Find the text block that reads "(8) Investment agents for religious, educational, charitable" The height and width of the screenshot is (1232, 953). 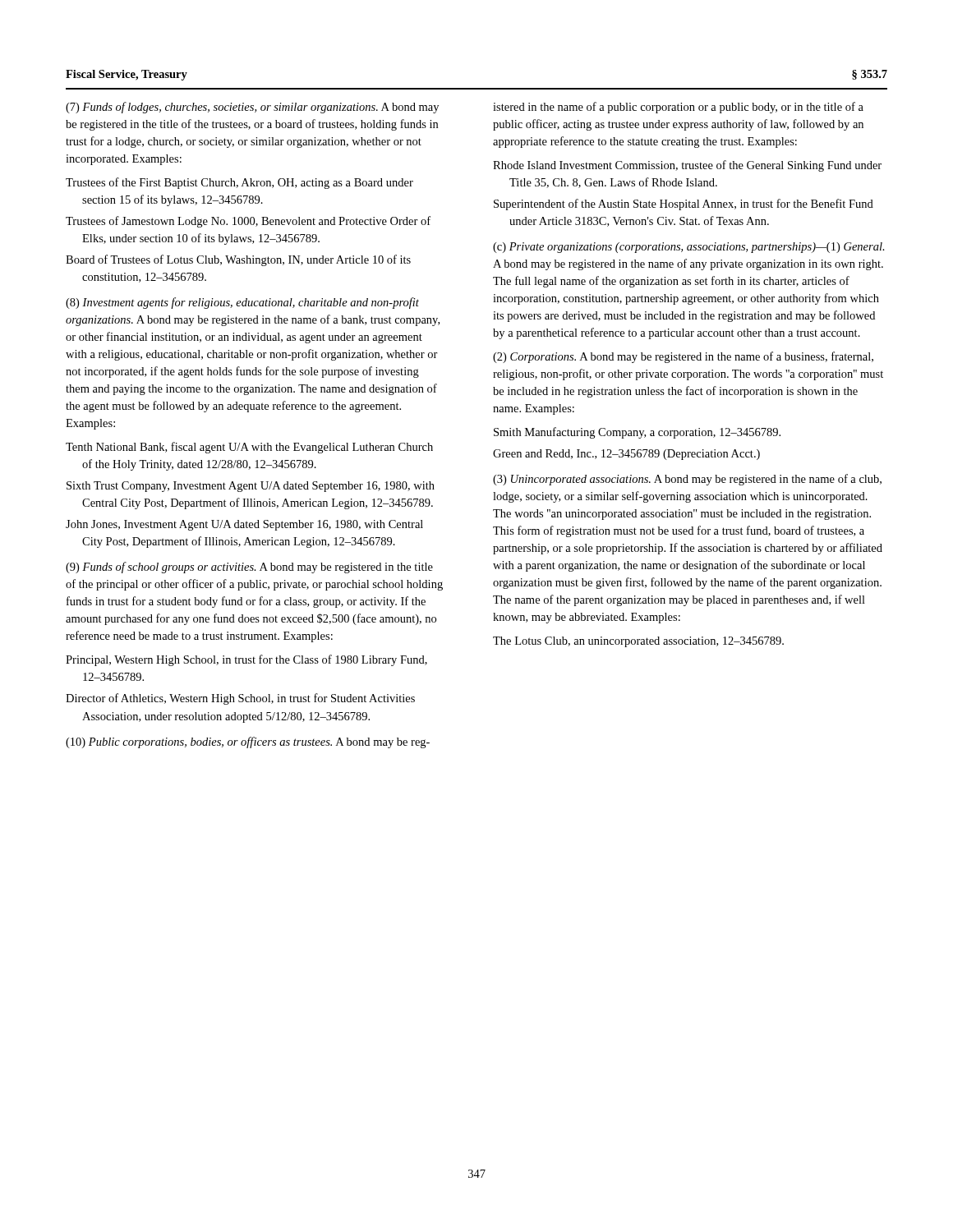pyautogui.click(x=255, y=363)
